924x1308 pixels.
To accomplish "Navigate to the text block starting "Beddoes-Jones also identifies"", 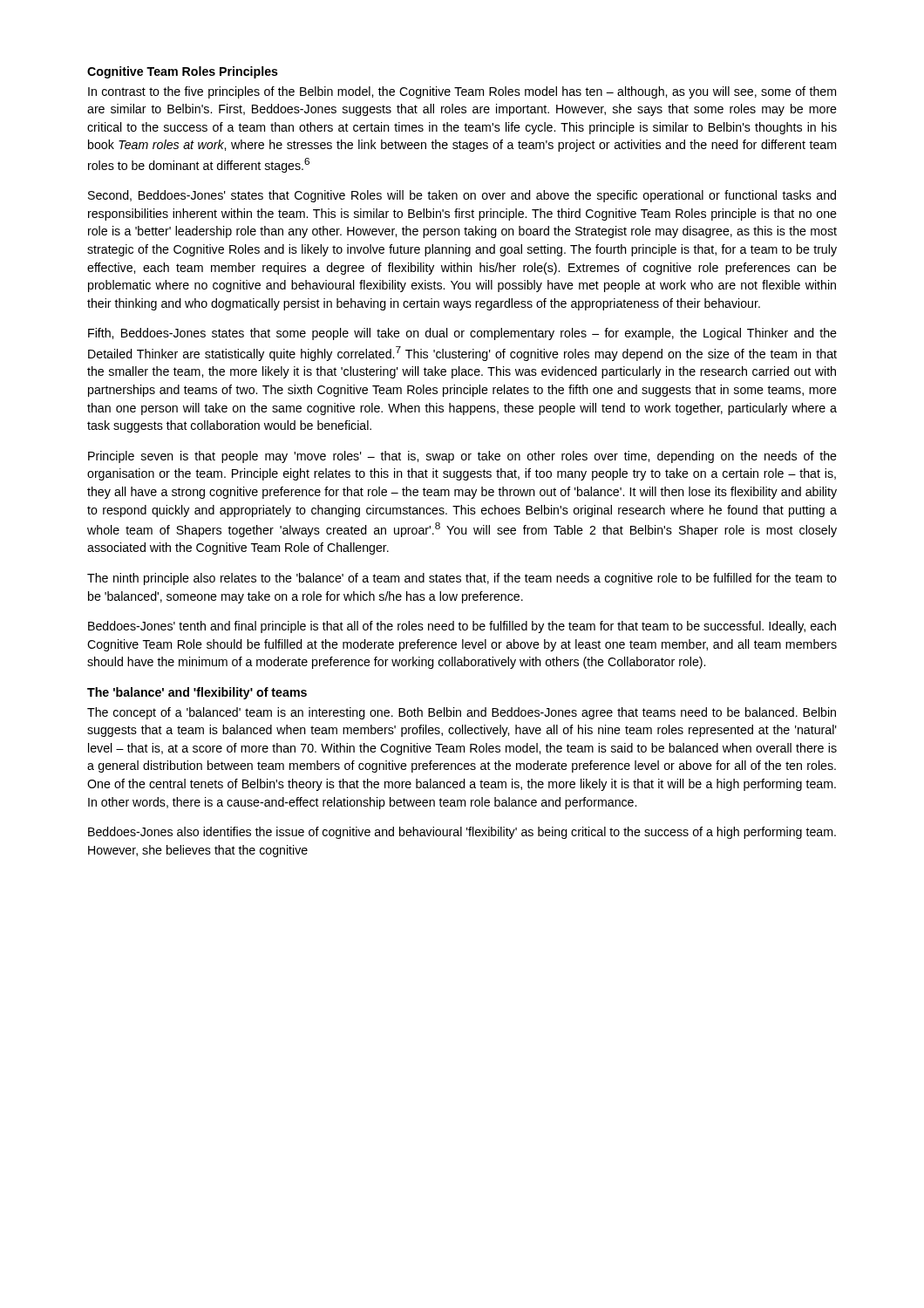I will click(462, 841).
